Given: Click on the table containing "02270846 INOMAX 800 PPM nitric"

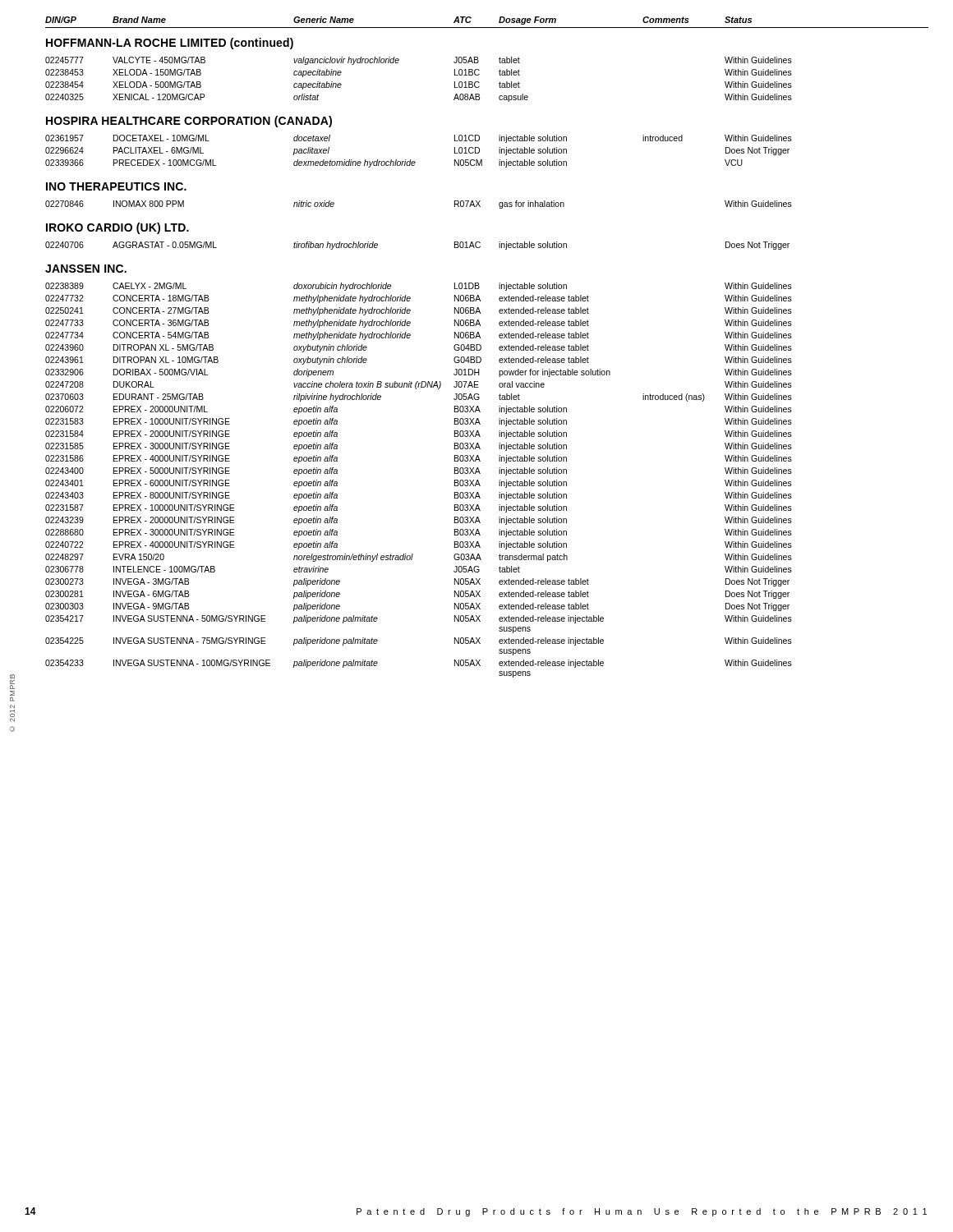Looking at the screenshot, I should [x=487, y=203].
